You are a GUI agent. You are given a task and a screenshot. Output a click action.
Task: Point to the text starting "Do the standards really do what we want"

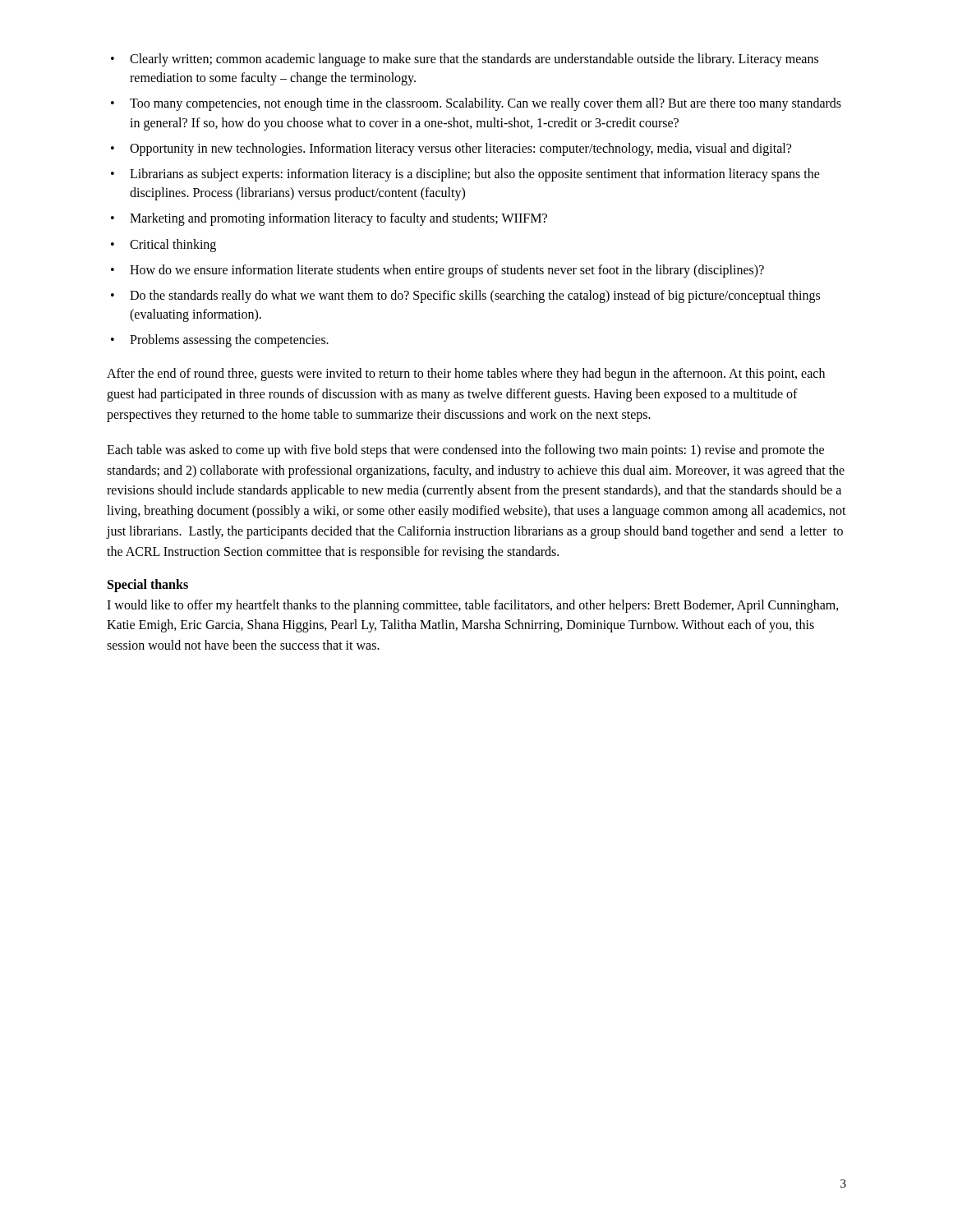coord(475,305)
